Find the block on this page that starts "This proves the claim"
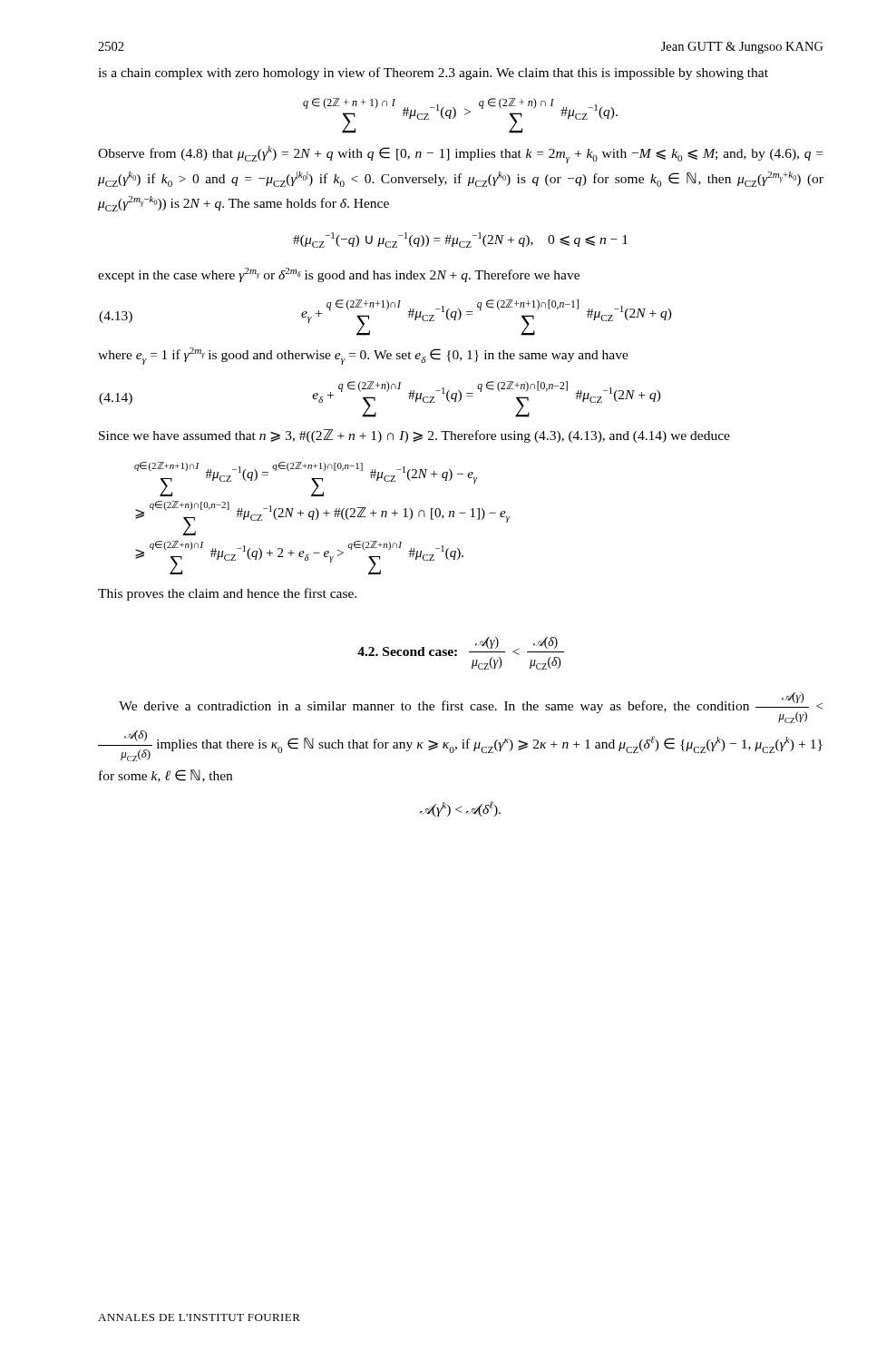This screenshot has height=1361, width=896. pos(227,594)
